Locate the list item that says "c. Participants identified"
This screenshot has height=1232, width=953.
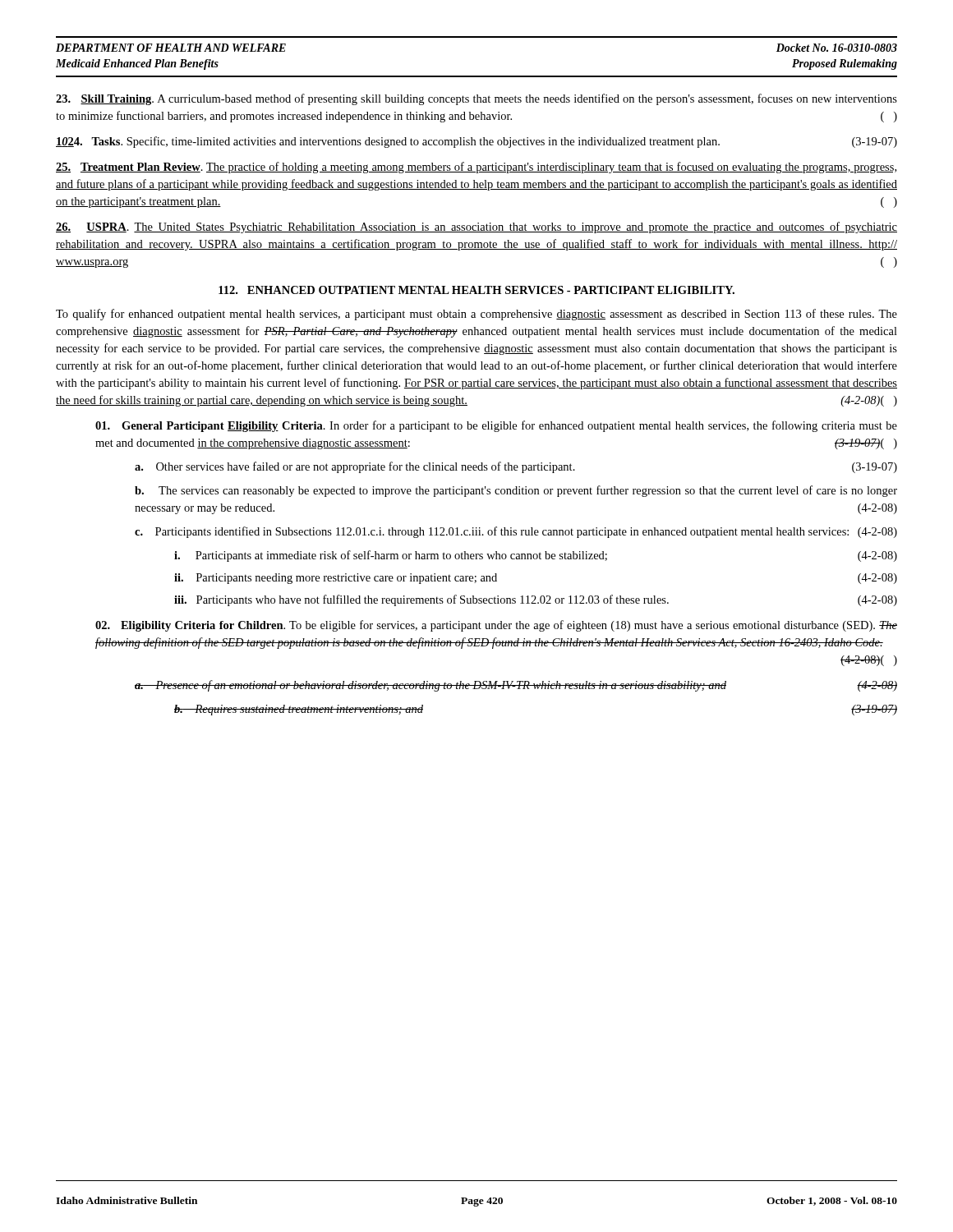(x=516, y=532)
